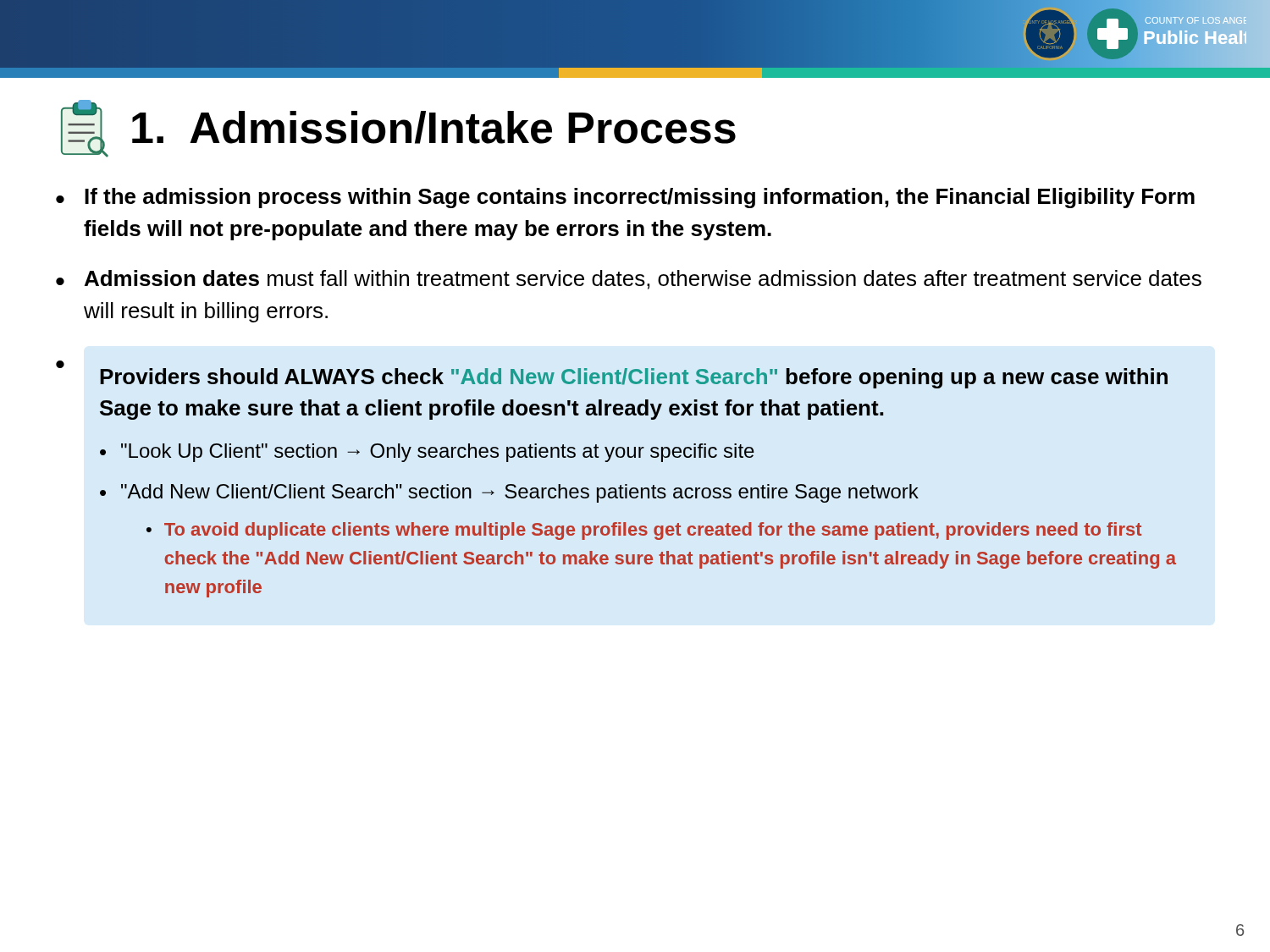Select the element starting "• Providers should ALWAYS check "Add New Client/Client"
This screenshot has height=952, width=1270.
pos(635,486)
